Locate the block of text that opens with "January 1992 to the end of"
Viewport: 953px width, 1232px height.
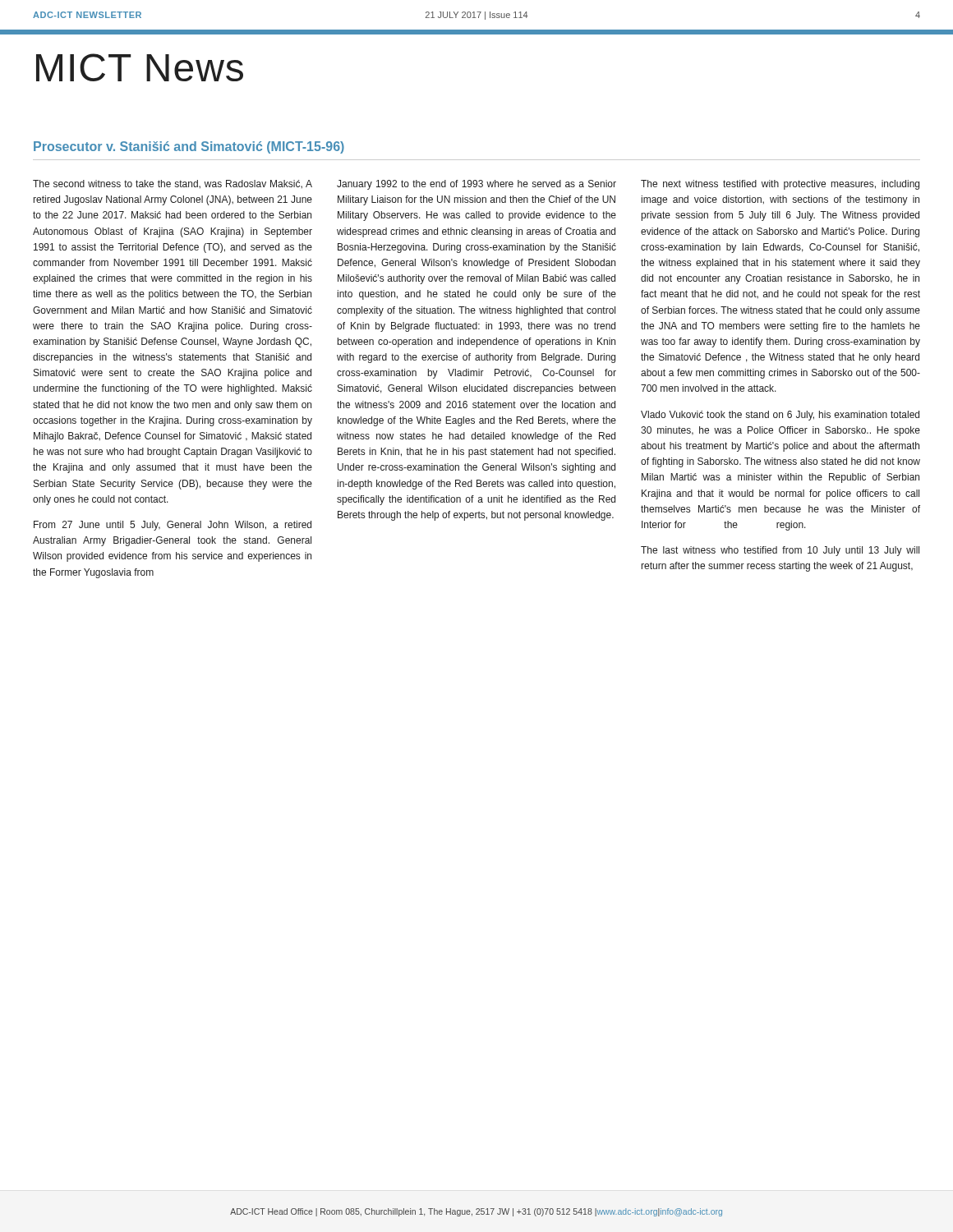[x=476, y=350]
